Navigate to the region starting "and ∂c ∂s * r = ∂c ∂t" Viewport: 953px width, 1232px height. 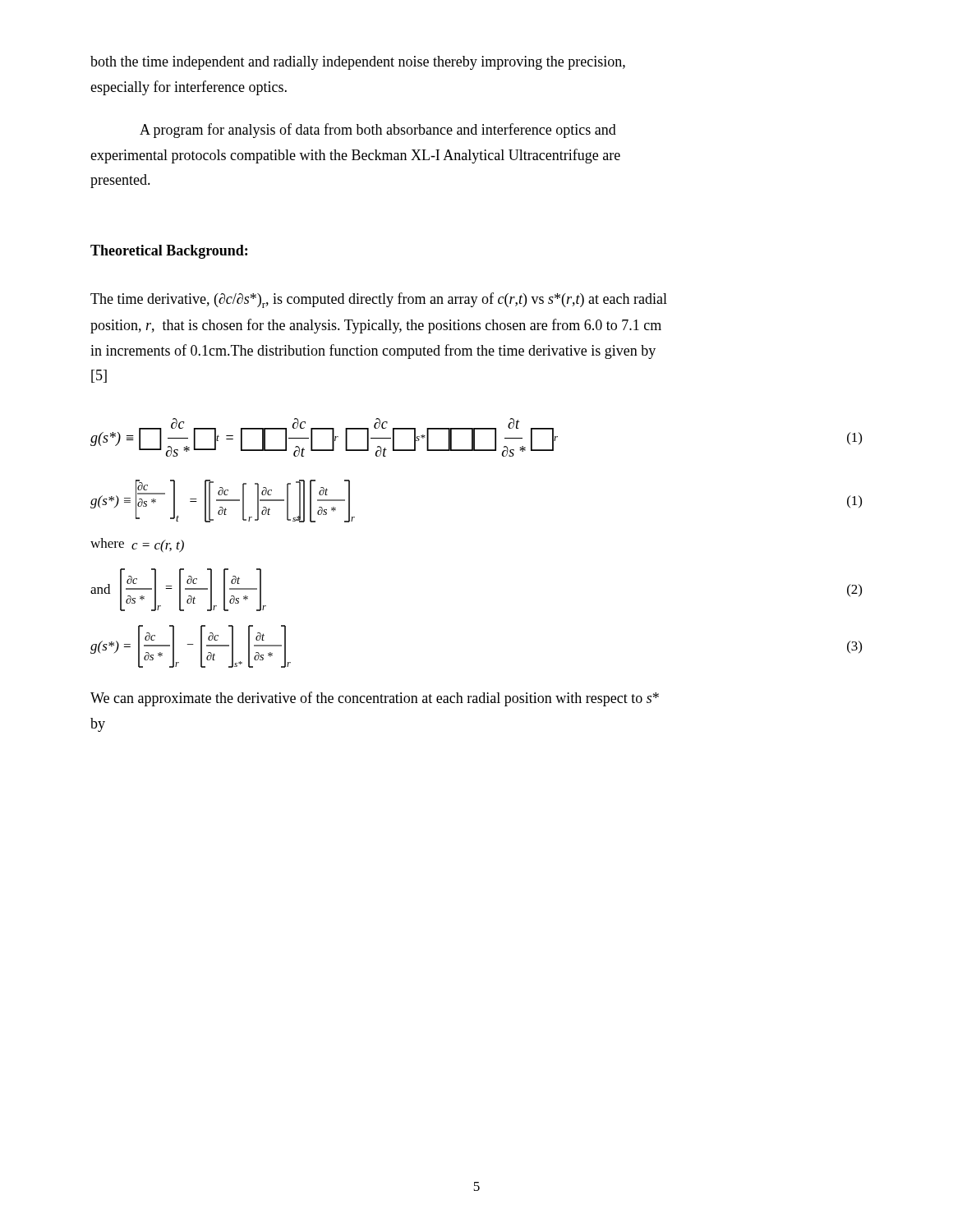point(180,589)
